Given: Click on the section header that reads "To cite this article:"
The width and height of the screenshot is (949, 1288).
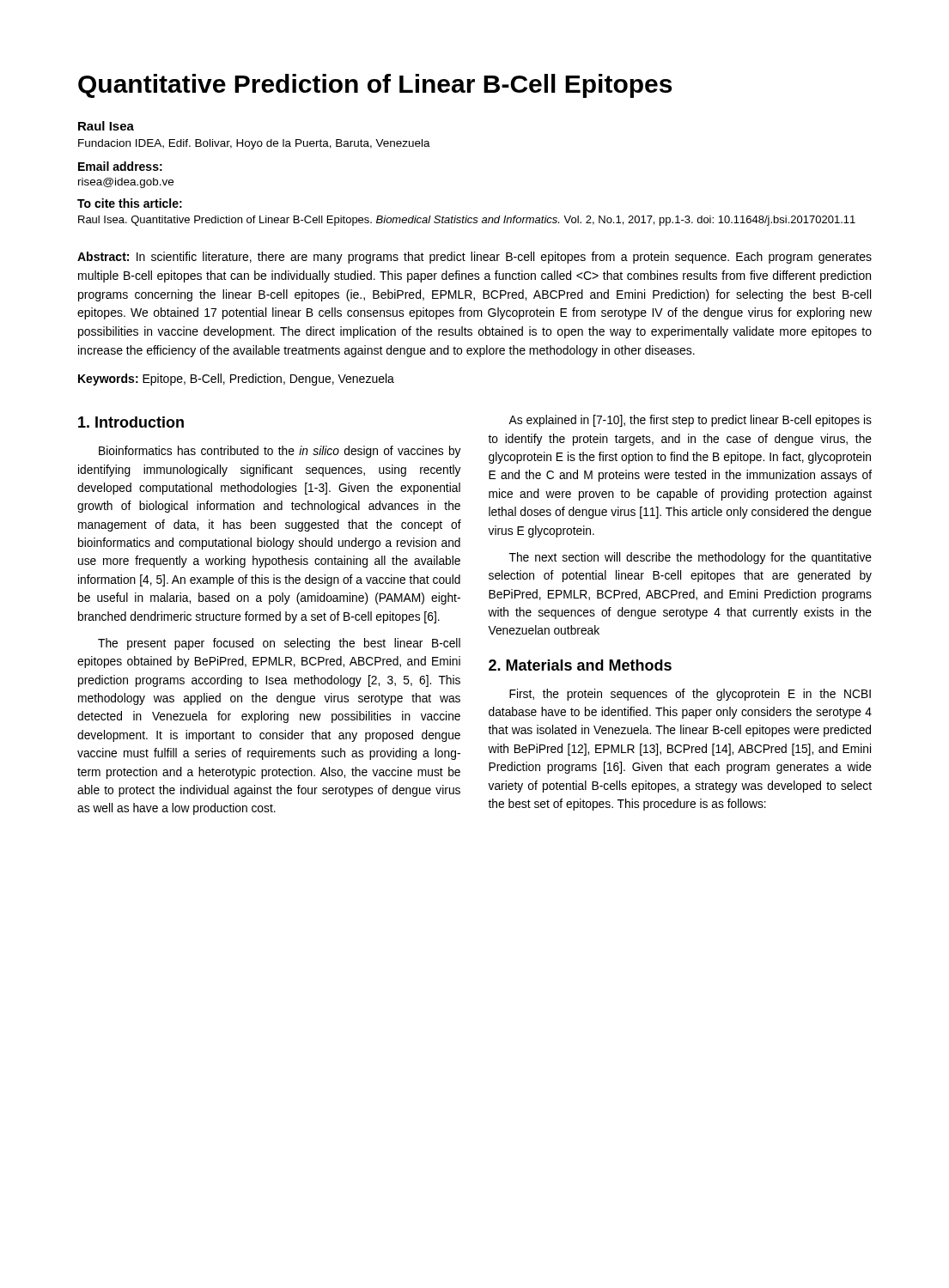Looking at the screenshot, I should (130, 204).
